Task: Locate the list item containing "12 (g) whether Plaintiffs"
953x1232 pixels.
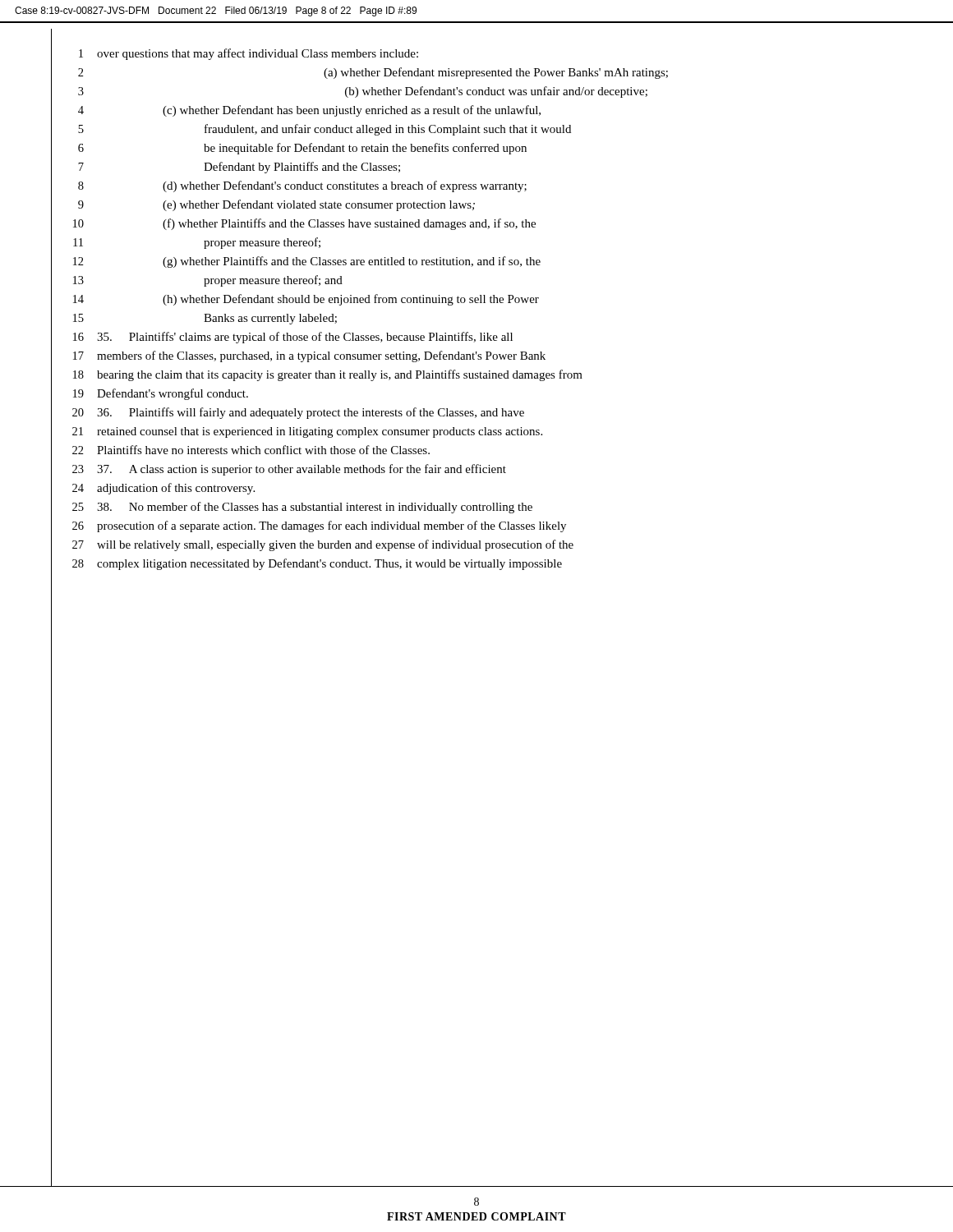Action: coord(476,262)
